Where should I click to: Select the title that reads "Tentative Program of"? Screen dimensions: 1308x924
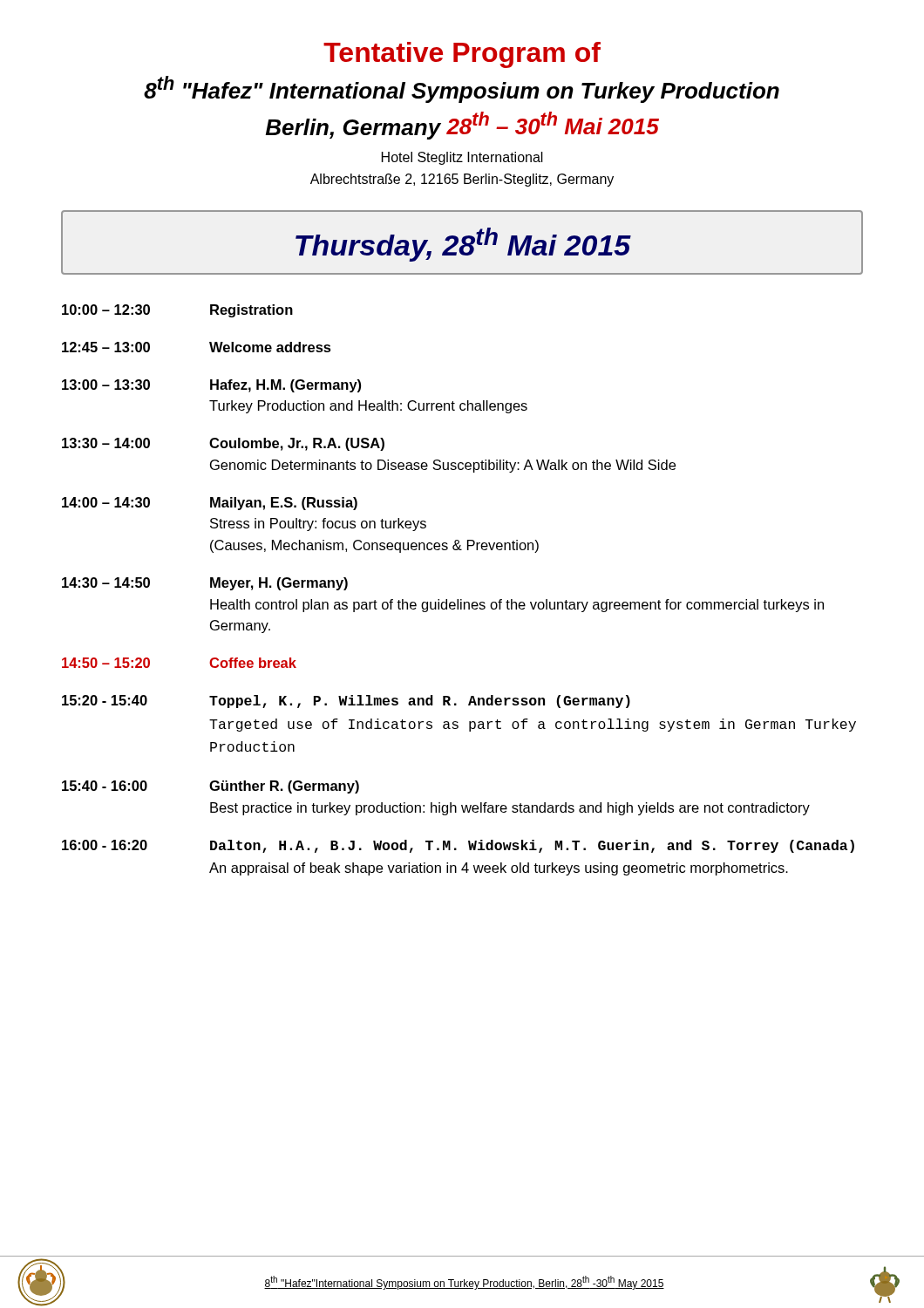(x=462, y=113)
